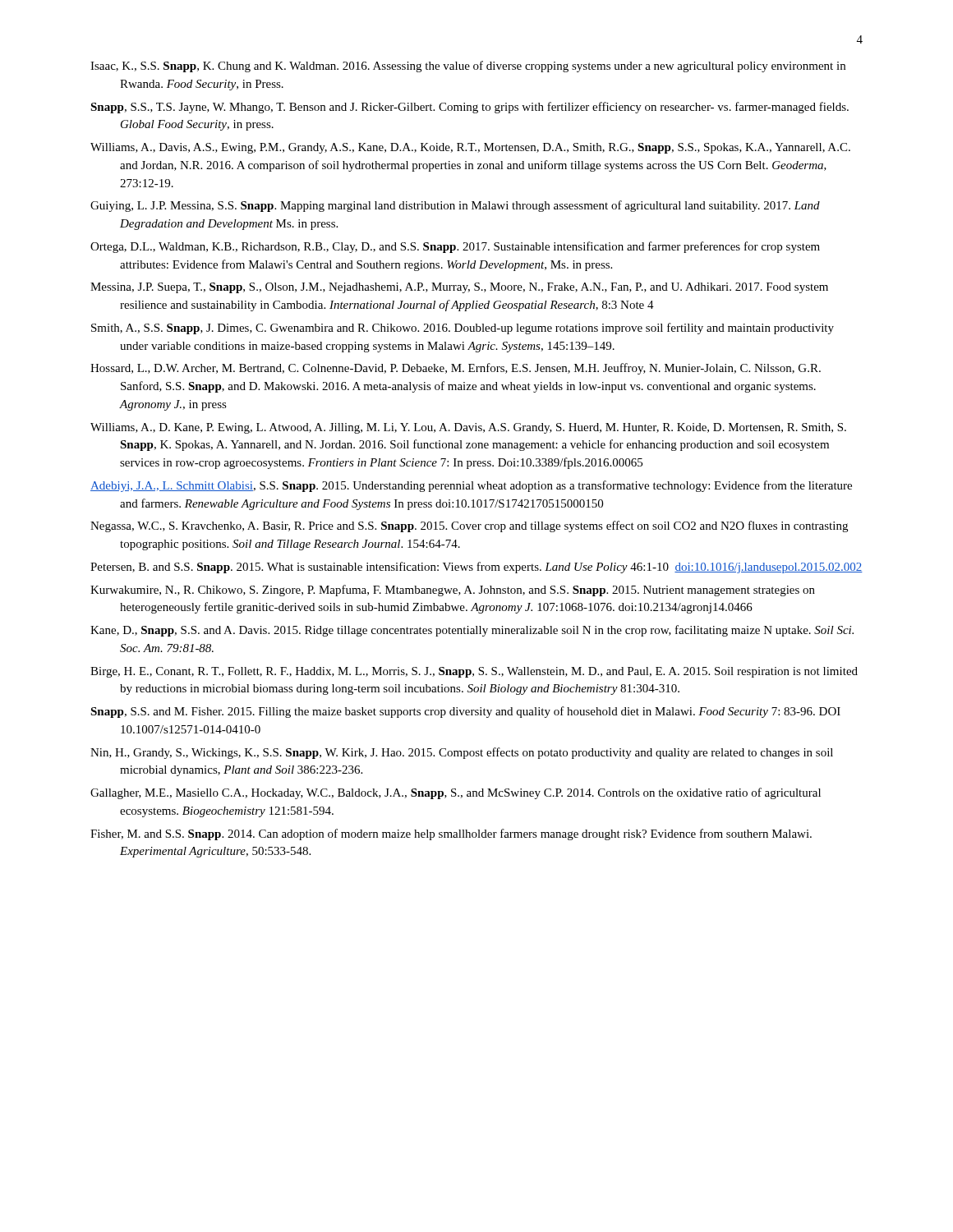Select the list item that says "Kane, D., Snapp, S.S."

473,639
